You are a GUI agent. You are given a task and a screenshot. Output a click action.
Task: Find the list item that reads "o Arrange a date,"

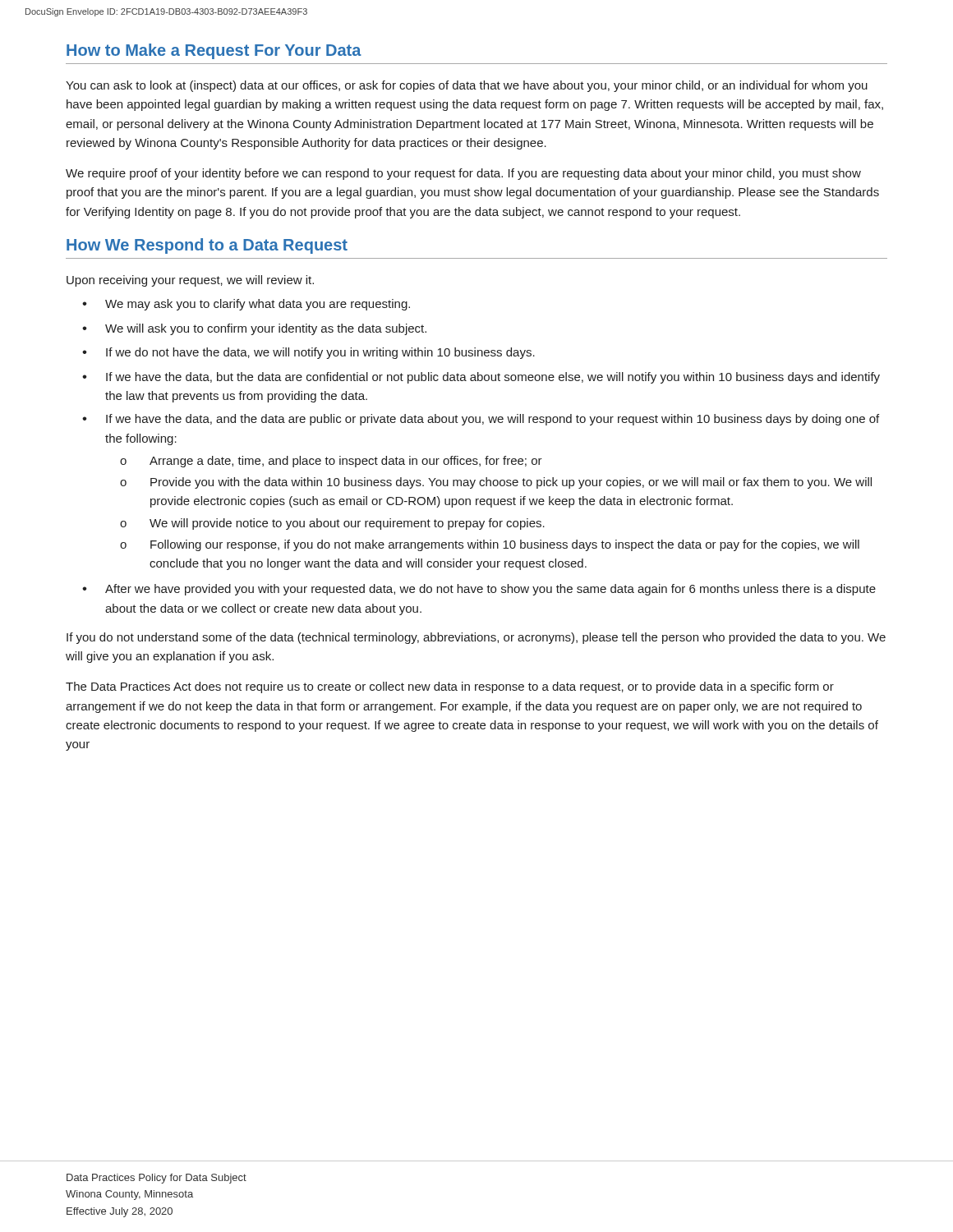point(504,460)
